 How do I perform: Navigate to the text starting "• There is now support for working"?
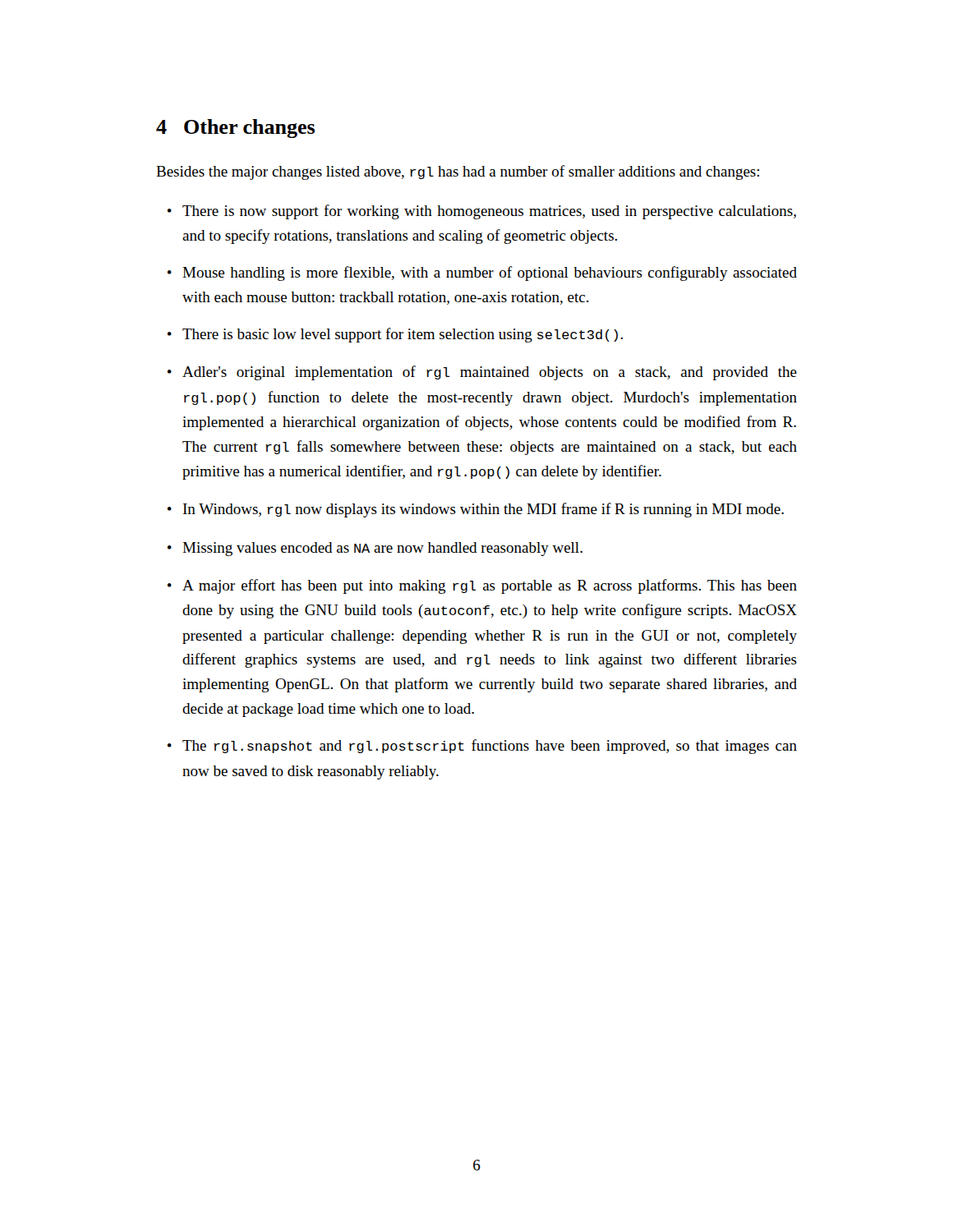point(476,223)
